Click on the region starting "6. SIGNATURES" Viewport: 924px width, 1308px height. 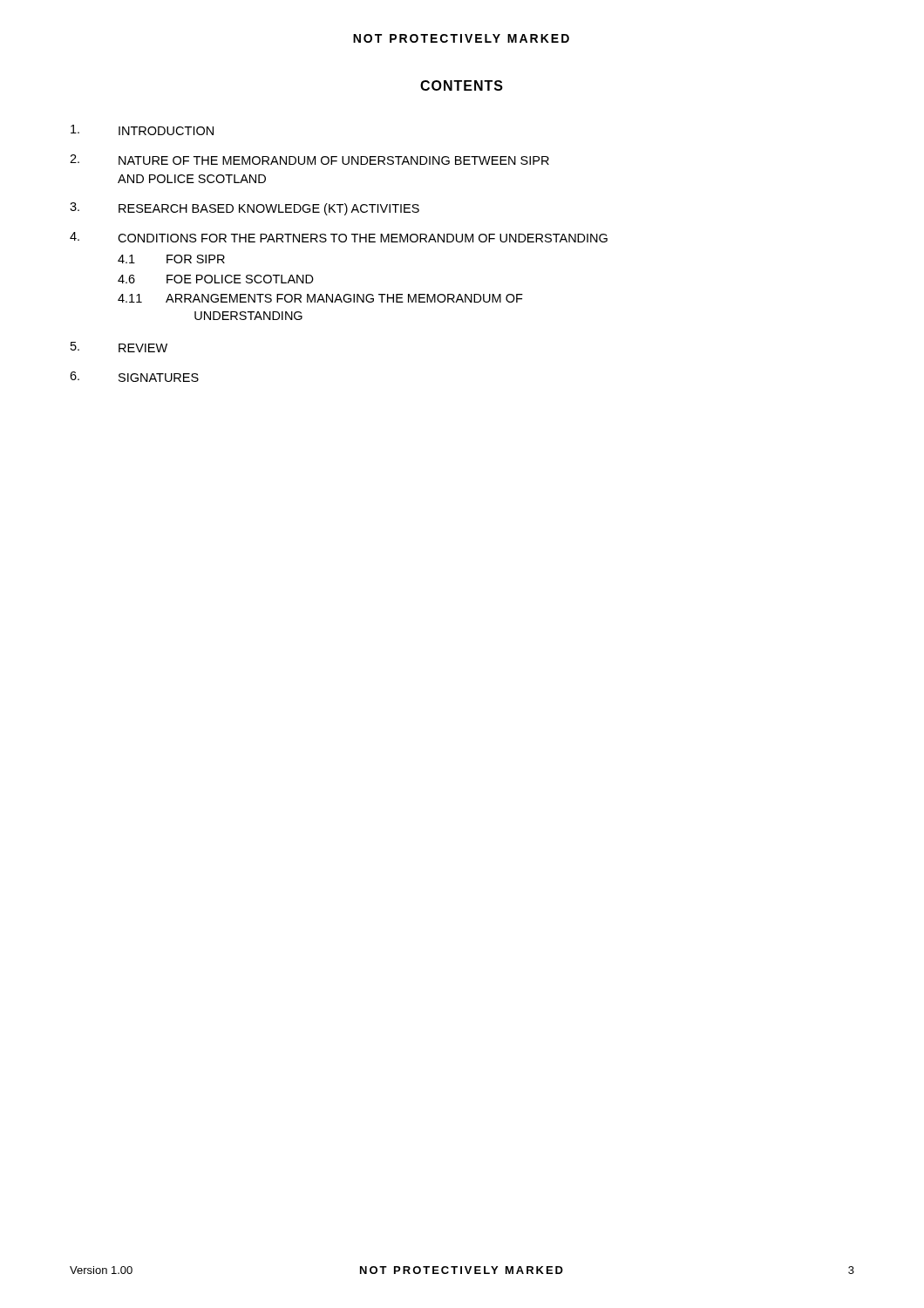coord(134,377)
